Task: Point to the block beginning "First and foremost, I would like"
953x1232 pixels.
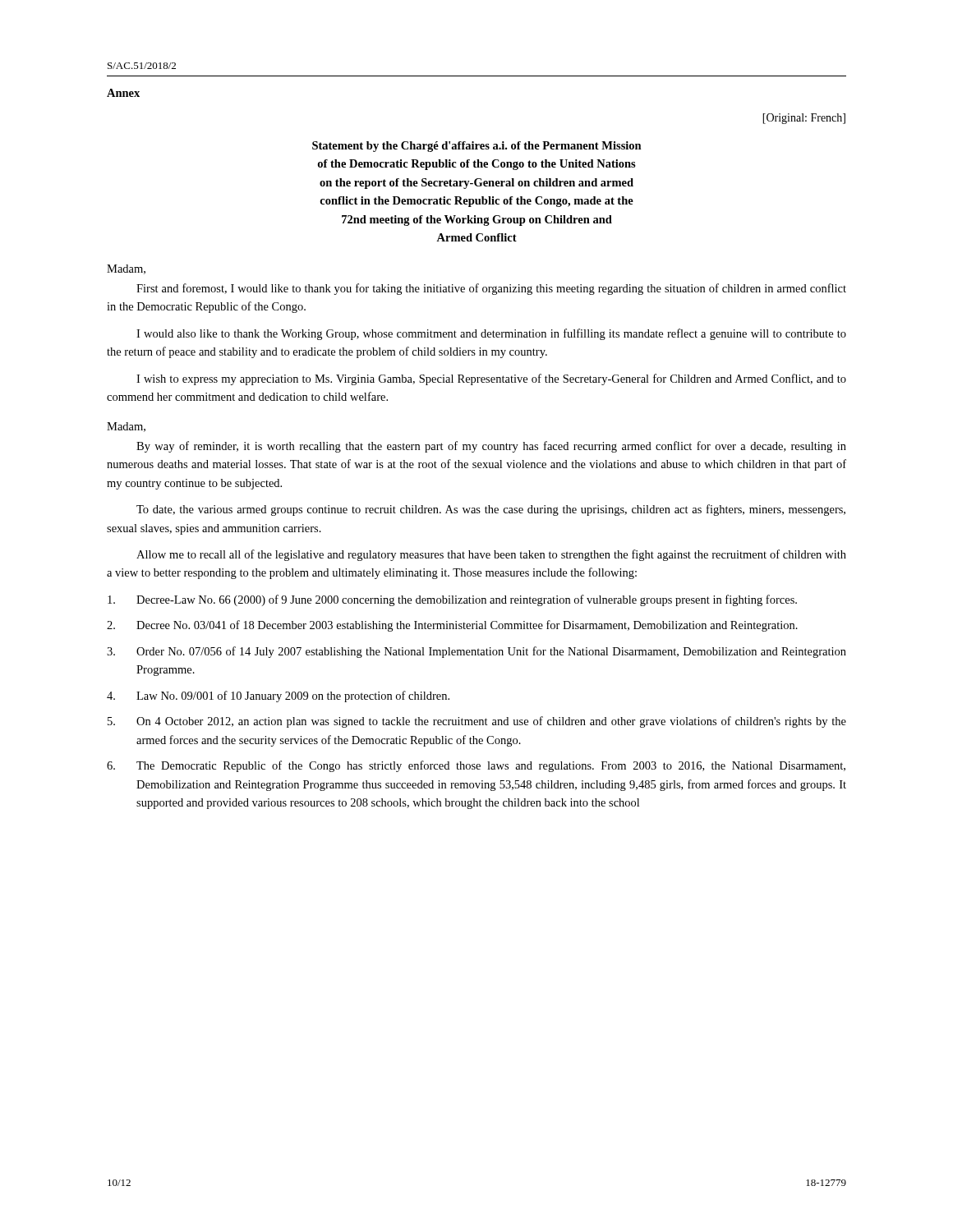Action: tap(476, 297)
